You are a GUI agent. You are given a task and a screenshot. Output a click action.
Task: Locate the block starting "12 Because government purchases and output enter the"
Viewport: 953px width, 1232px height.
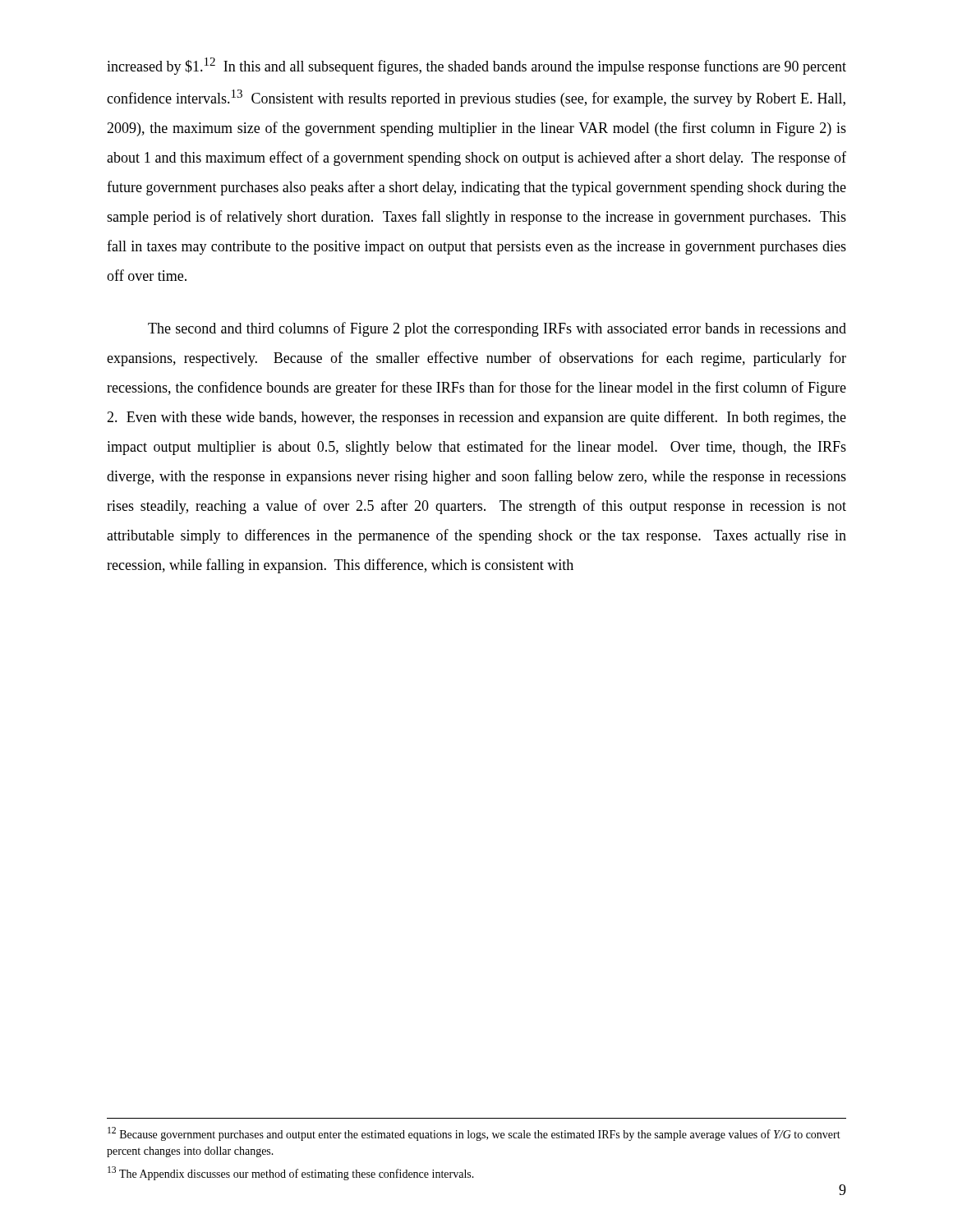[476, 1142]
